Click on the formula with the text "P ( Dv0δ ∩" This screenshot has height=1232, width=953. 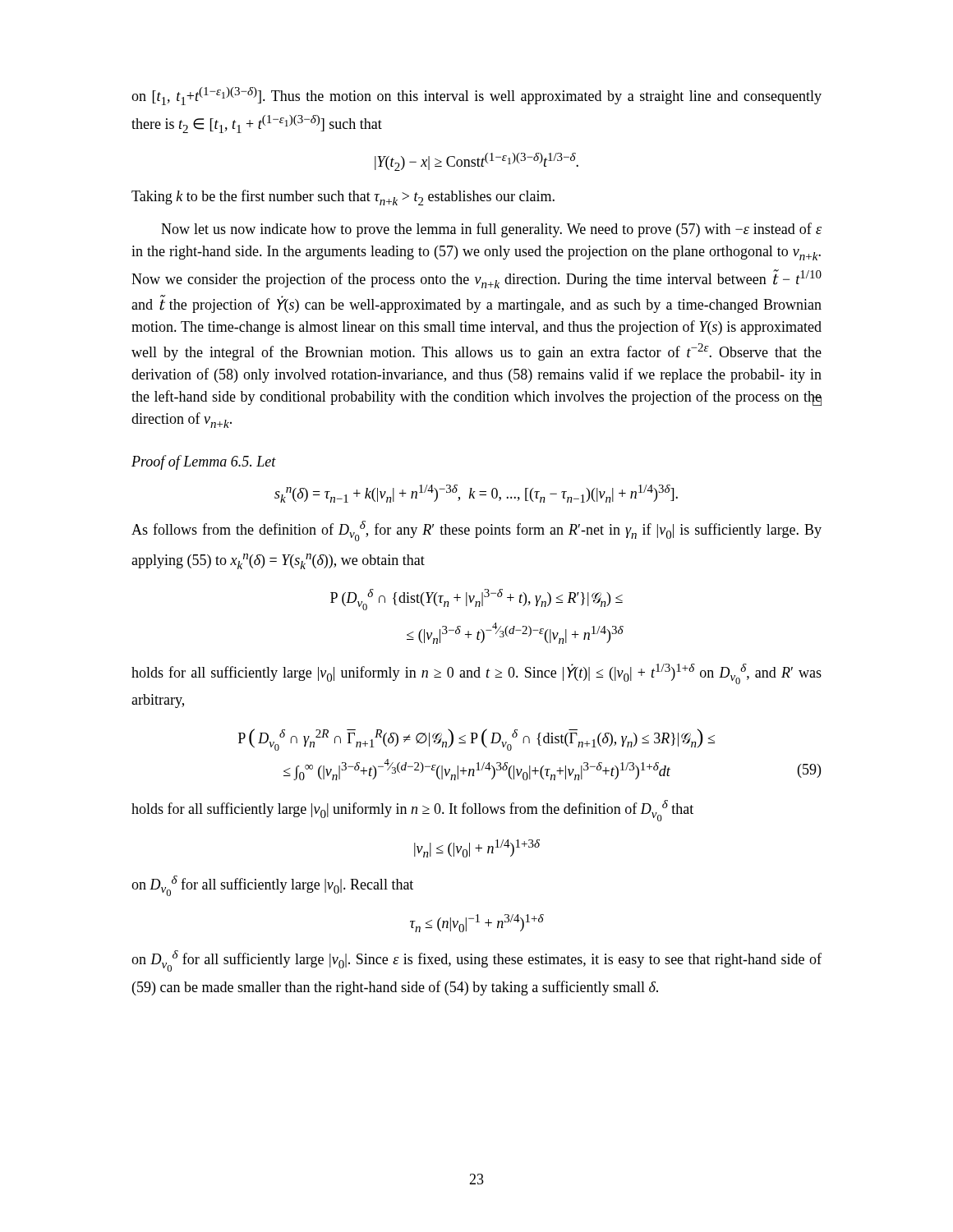click(x=476, y=753)
